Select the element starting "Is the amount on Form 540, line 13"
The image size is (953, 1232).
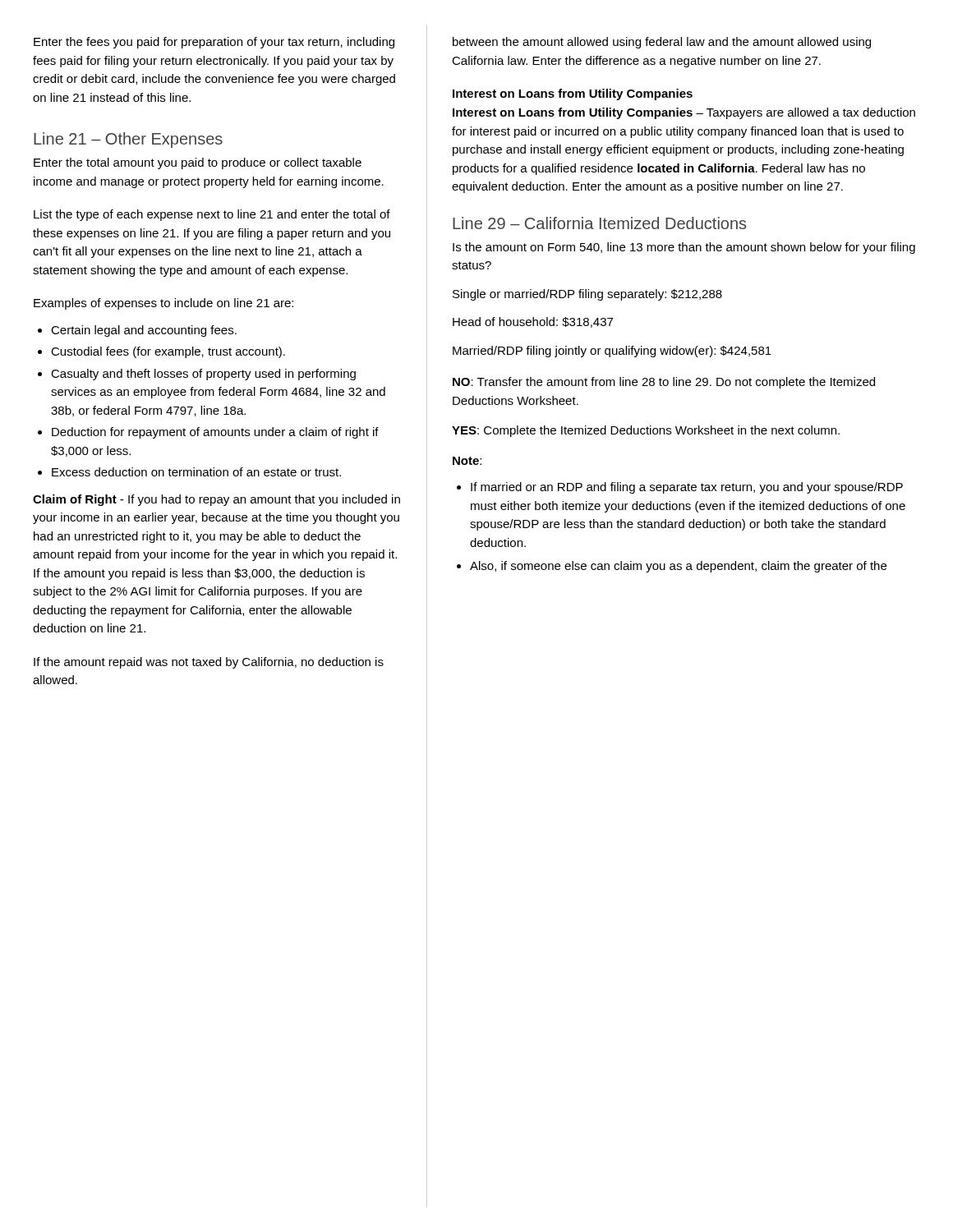tap(684, 256)
